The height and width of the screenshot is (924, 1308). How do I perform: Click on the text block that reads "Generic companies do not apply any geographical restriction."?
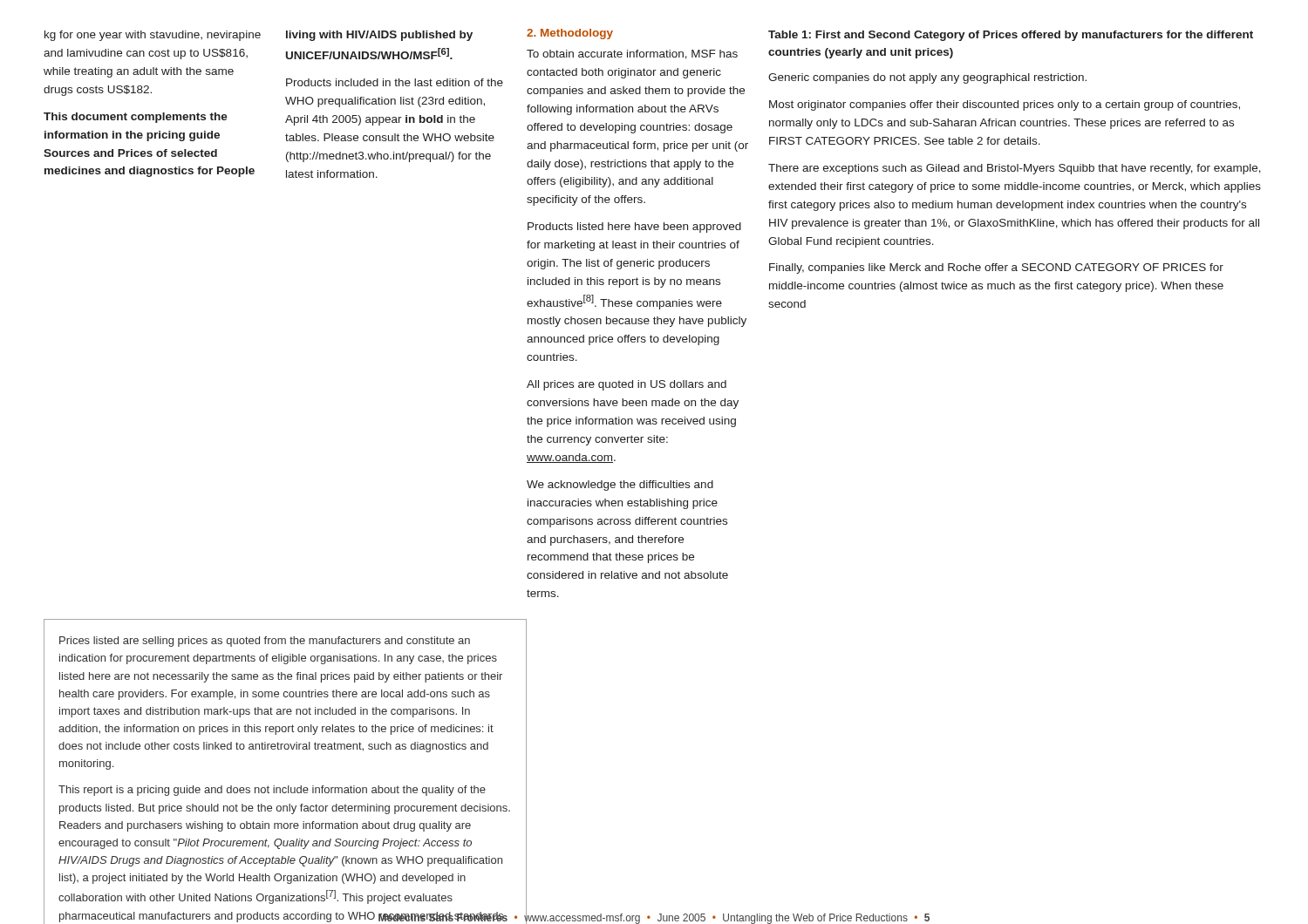[1016, 191]
